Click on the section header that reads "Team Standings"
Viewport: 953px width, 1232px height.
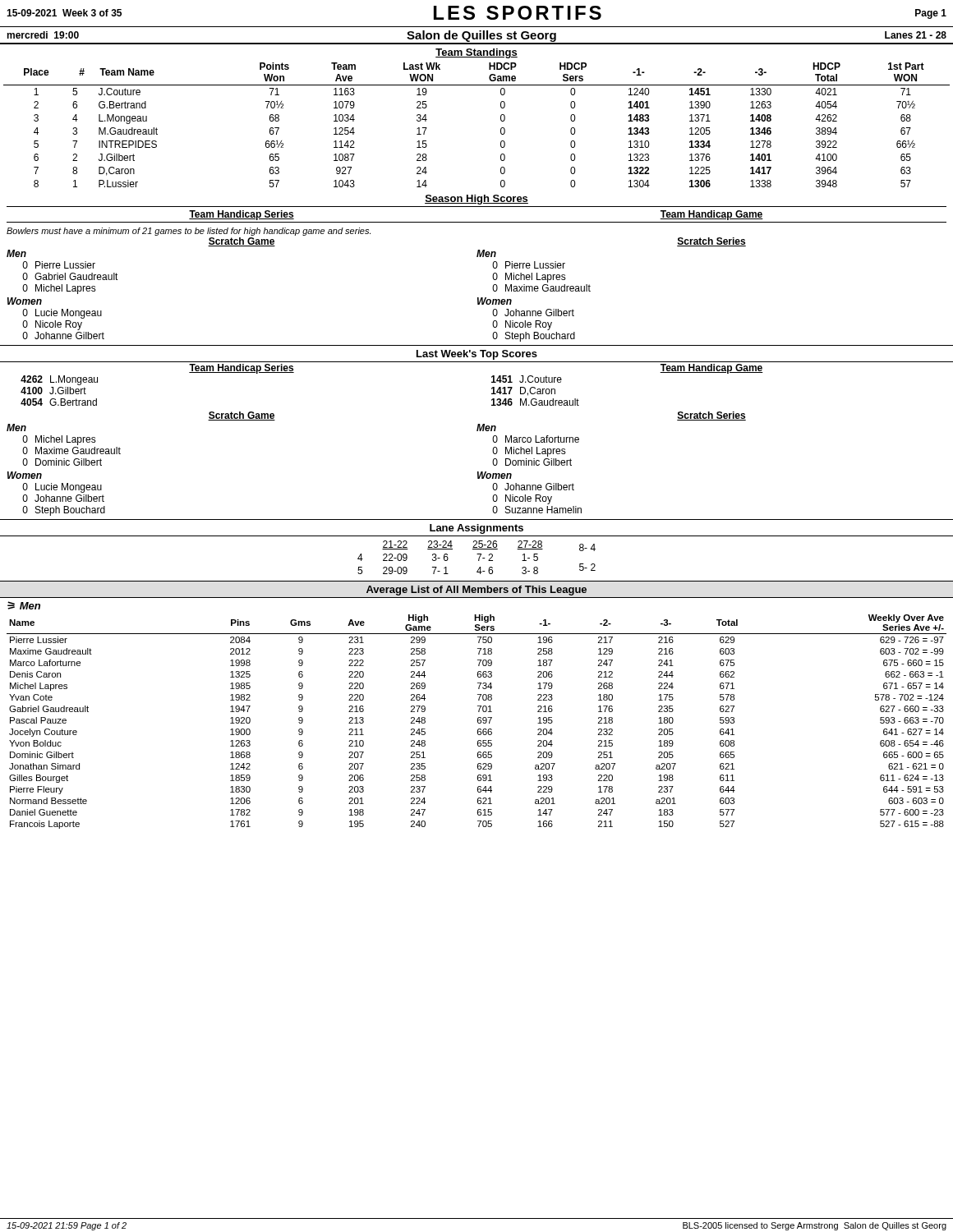click(476, 52)
